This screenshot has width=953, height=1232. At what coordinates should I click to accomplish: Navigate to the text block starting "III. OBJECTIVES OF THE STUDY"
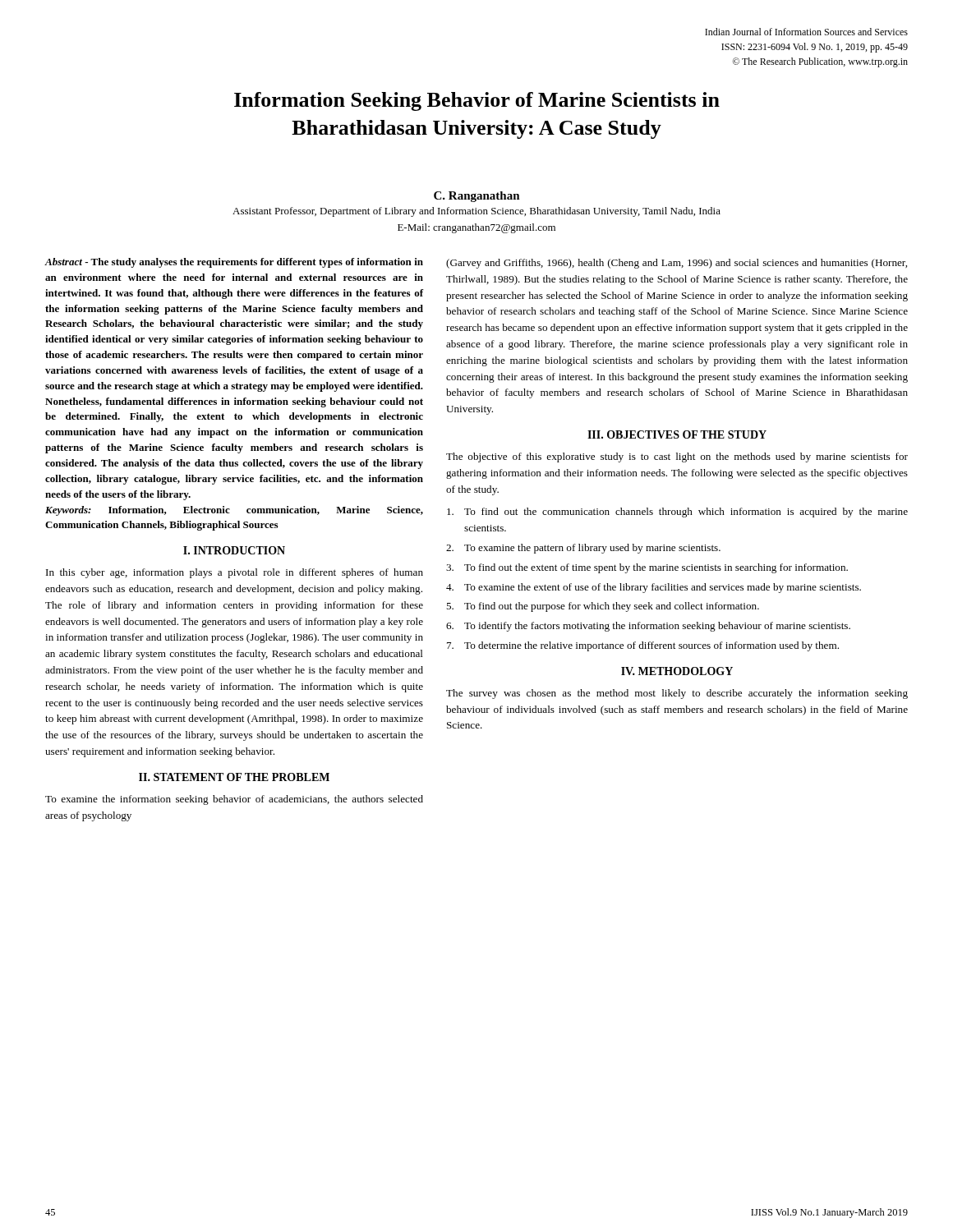click(x=677, y=435)
